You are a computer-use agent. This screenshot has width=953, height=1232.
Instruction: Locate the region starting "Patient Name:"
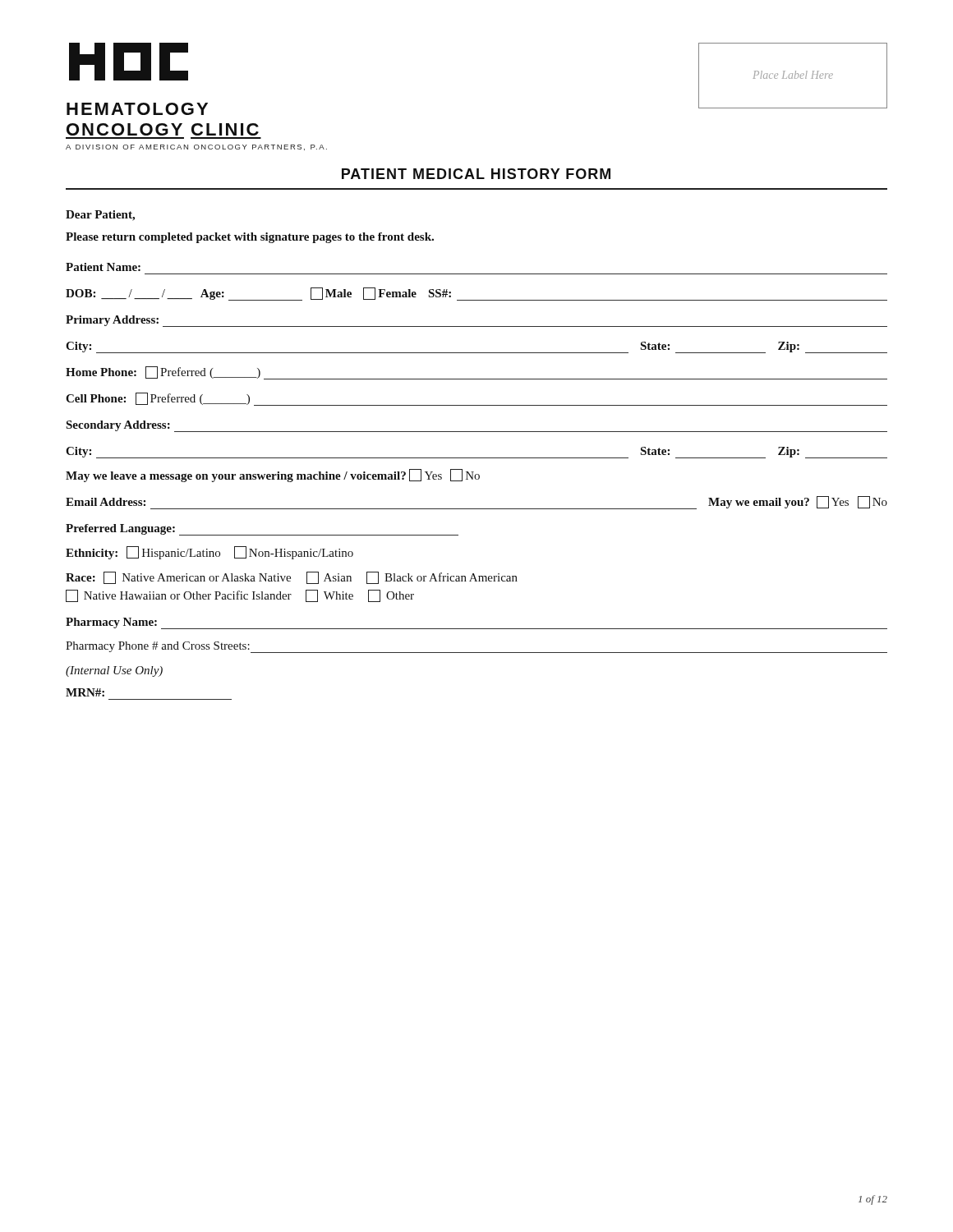pos(476,266)
